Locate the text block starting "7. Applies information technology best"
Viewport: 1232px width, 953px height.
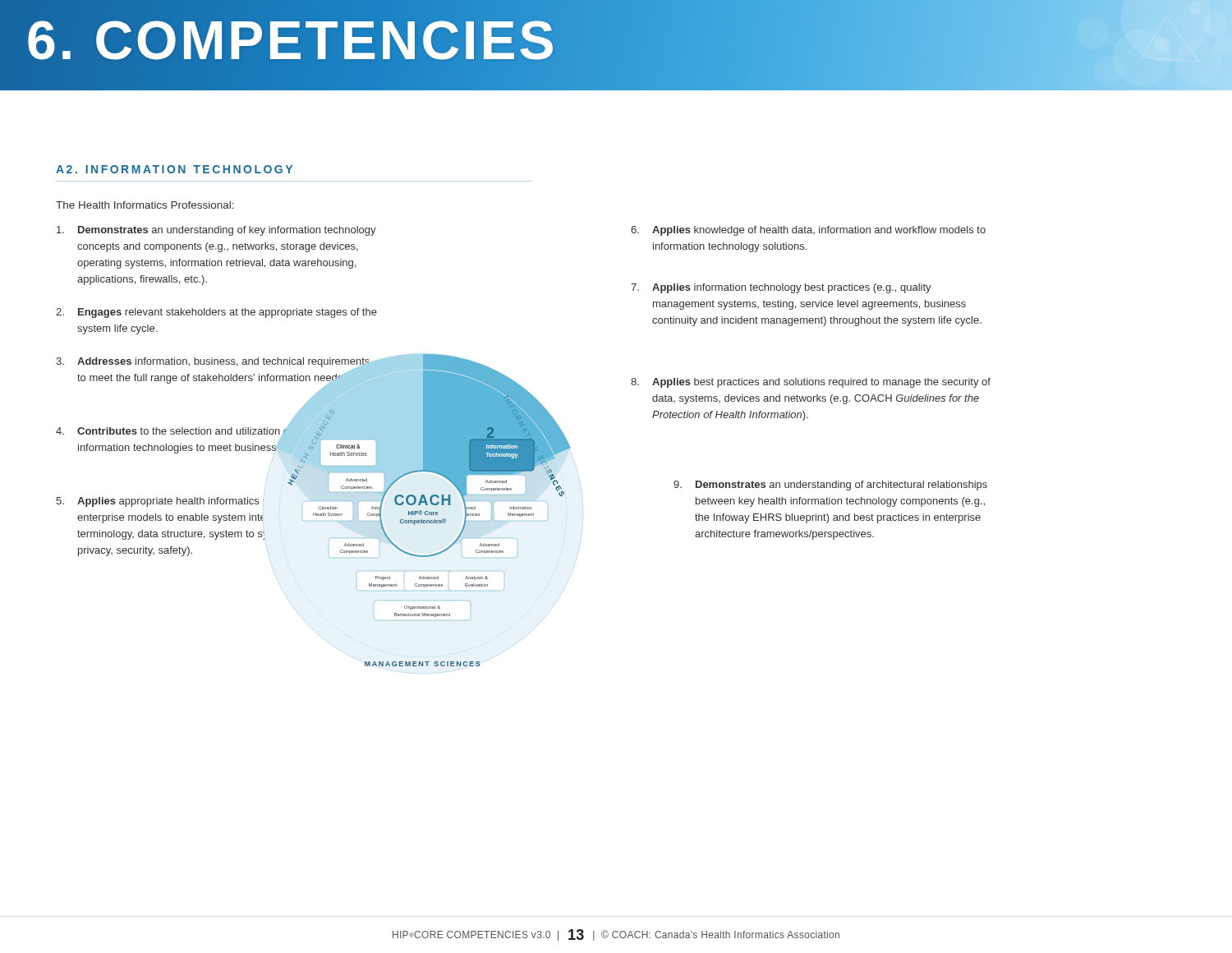pos(811,304)
